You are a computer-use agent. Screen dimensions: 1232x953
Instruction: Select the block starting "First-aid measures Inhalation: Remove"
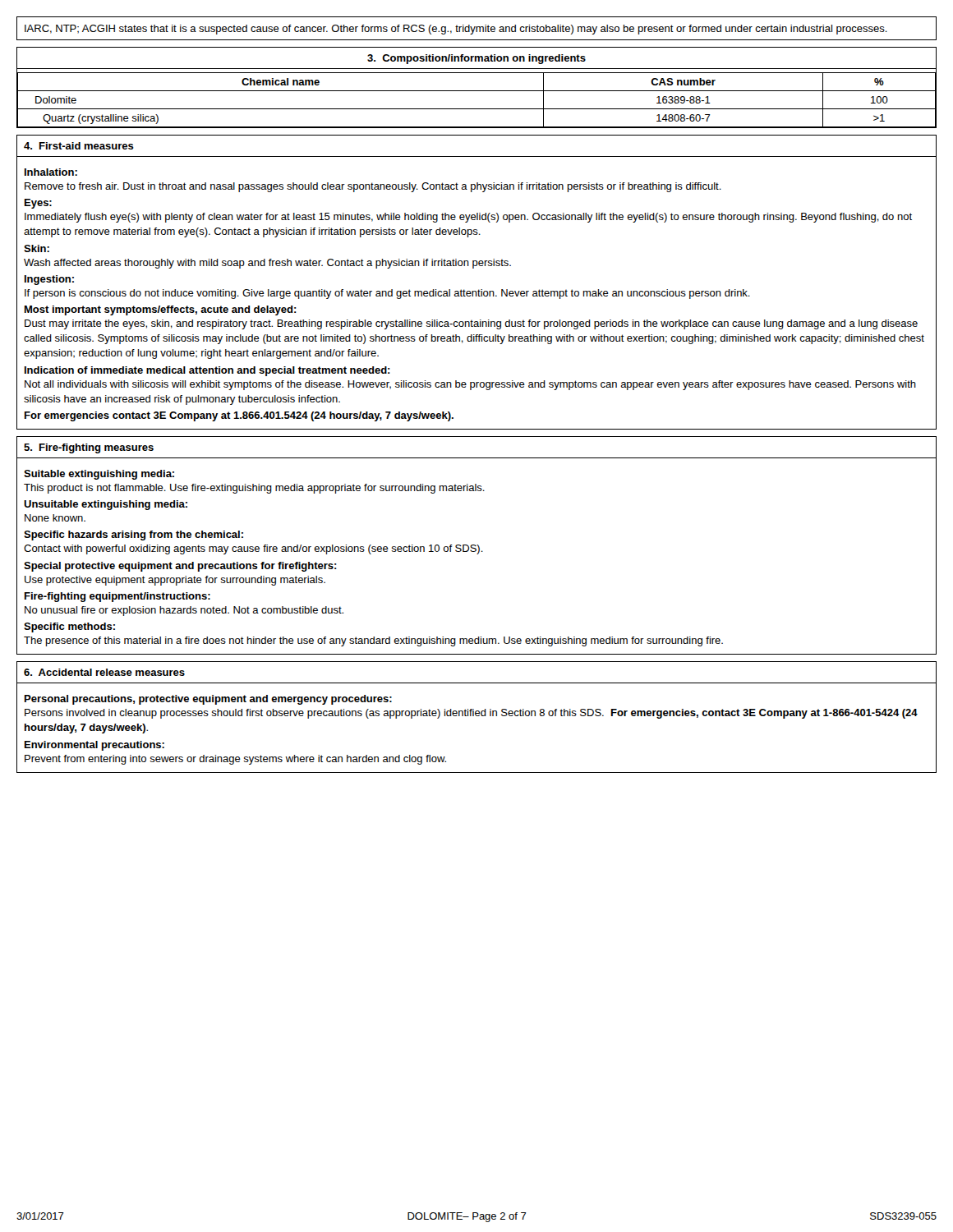pyautogui.click(x=476, y=282)
